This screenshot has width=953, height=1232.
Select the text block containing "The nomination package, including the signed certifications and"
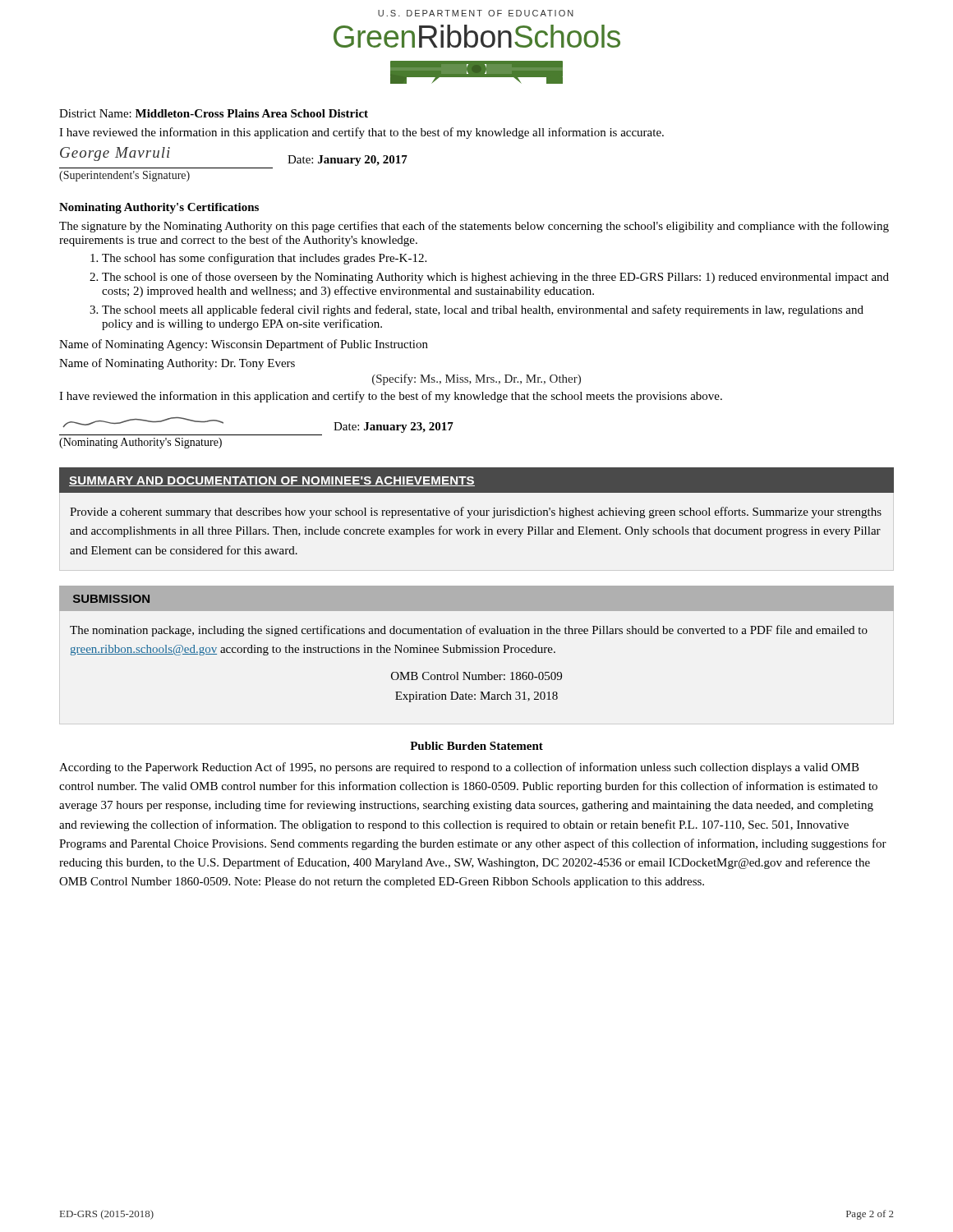click(469, 639)
